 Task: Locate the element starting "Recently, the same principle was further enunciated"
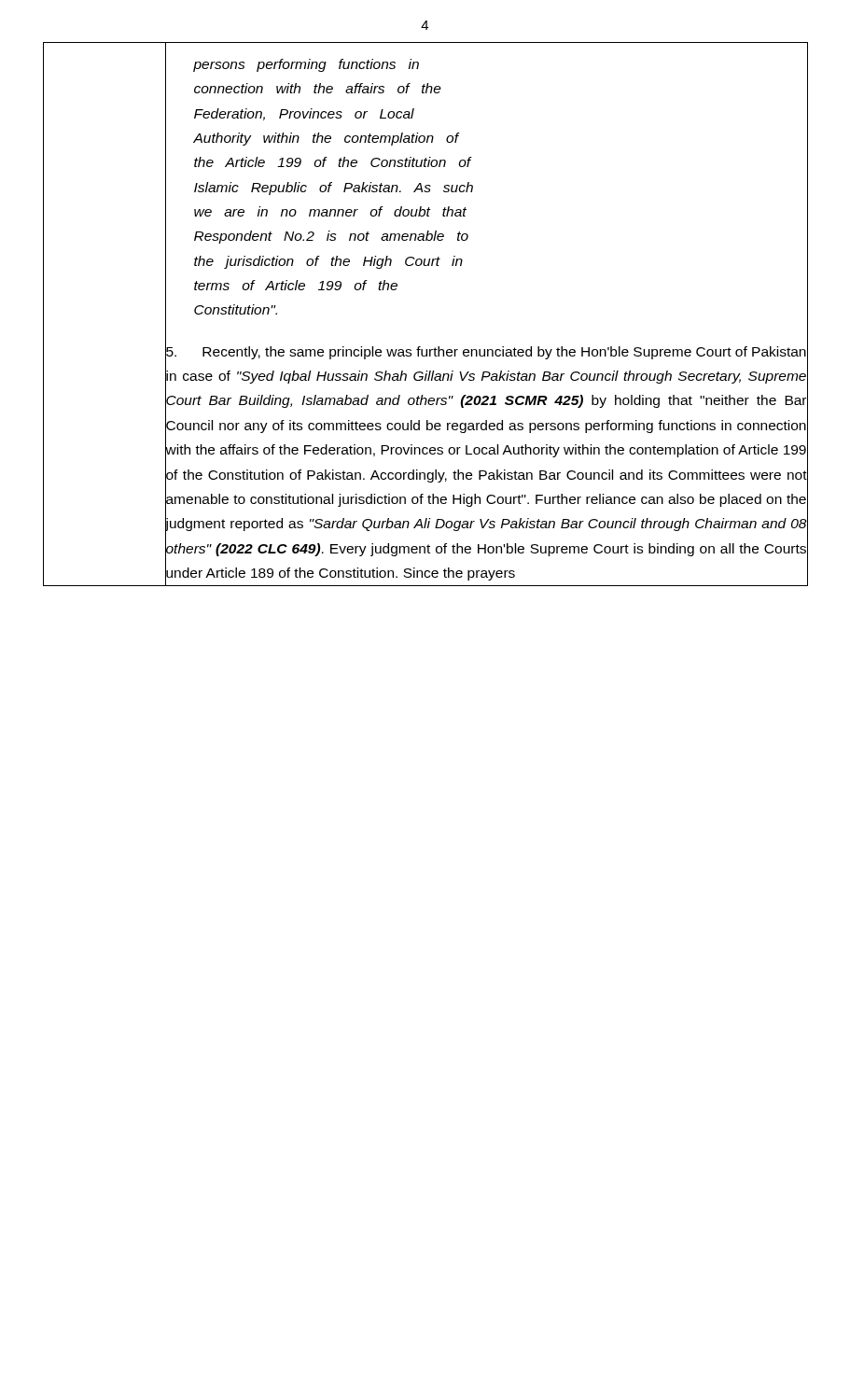click(486, 462)
